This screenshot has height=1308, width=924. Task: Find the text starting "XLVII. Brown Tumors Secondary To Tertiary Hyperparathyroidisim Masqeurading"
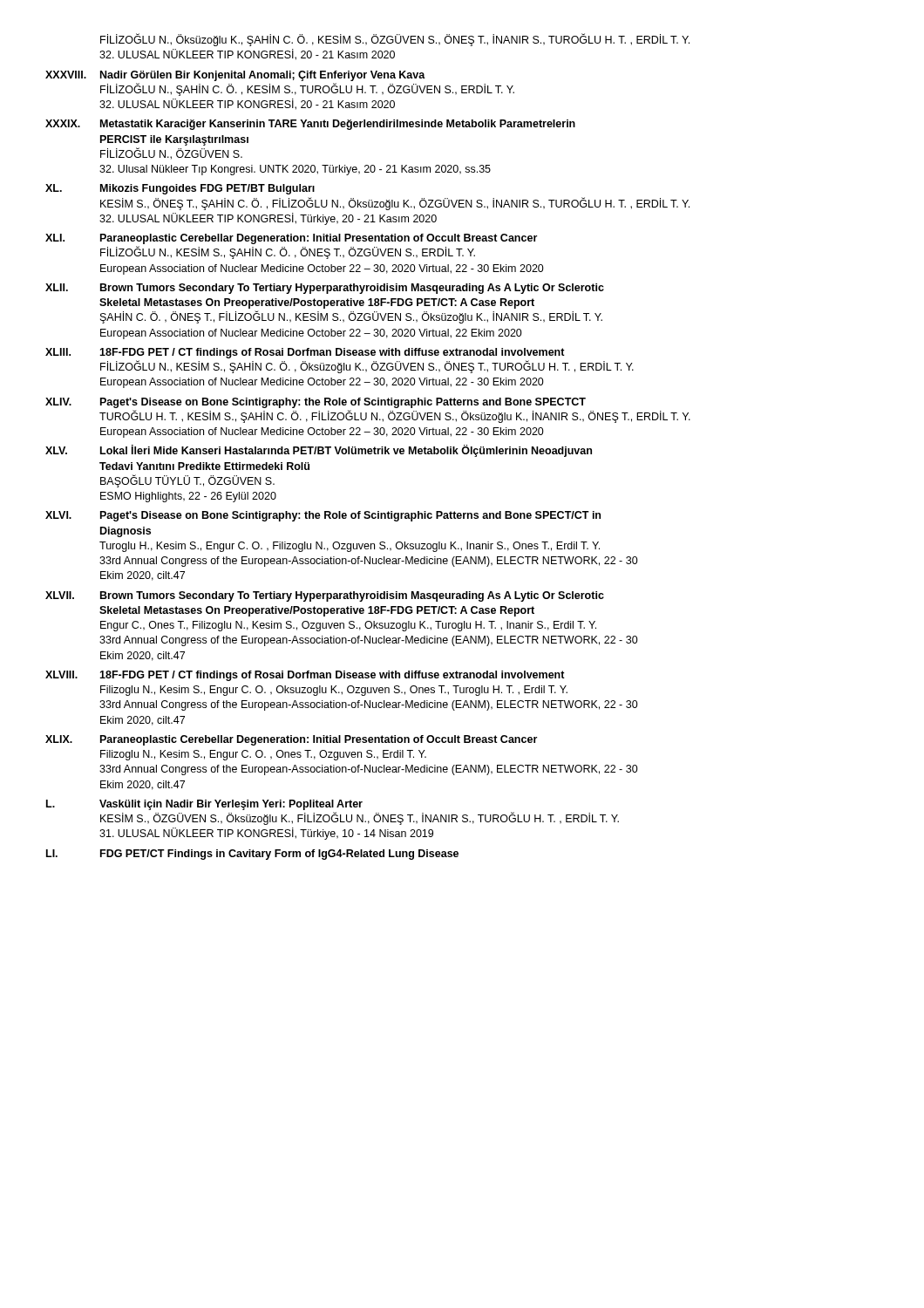click(462, 626)
